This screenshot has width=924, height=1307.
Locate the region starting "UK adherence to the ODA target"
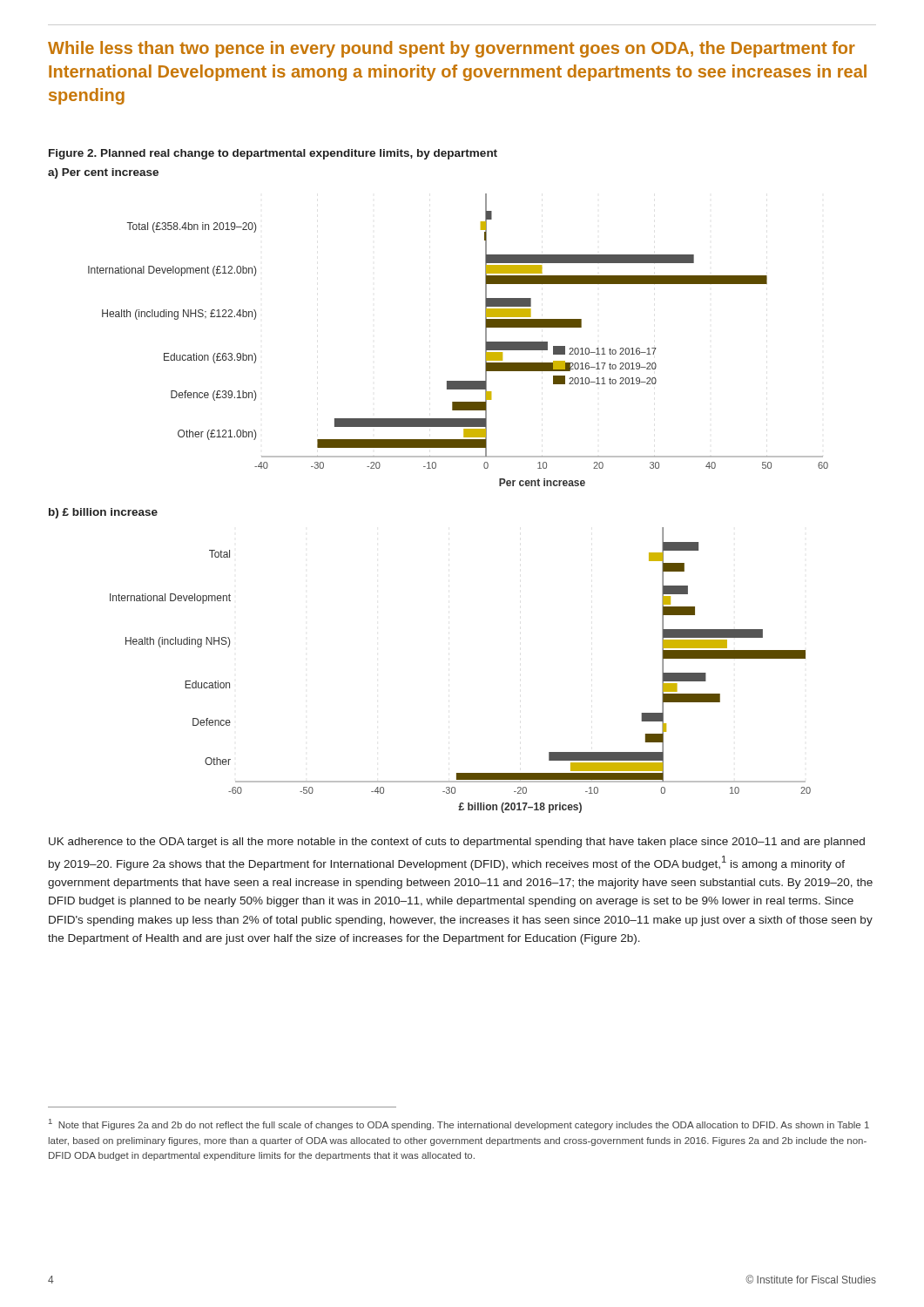[x=462, y=890]
